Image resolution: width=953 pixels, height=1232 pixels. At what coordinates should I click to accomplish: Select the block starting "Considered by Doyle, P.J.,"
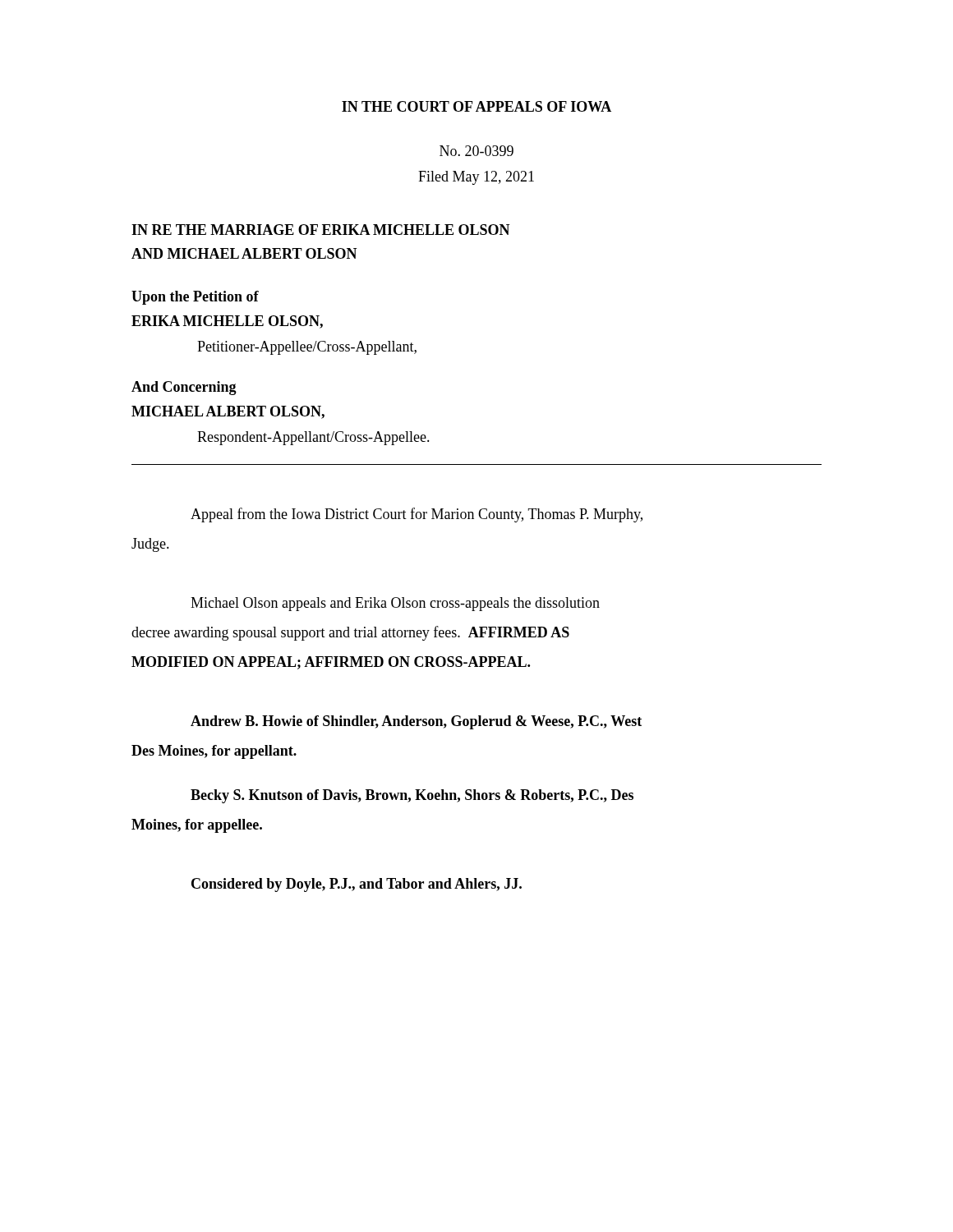point(476,884)
